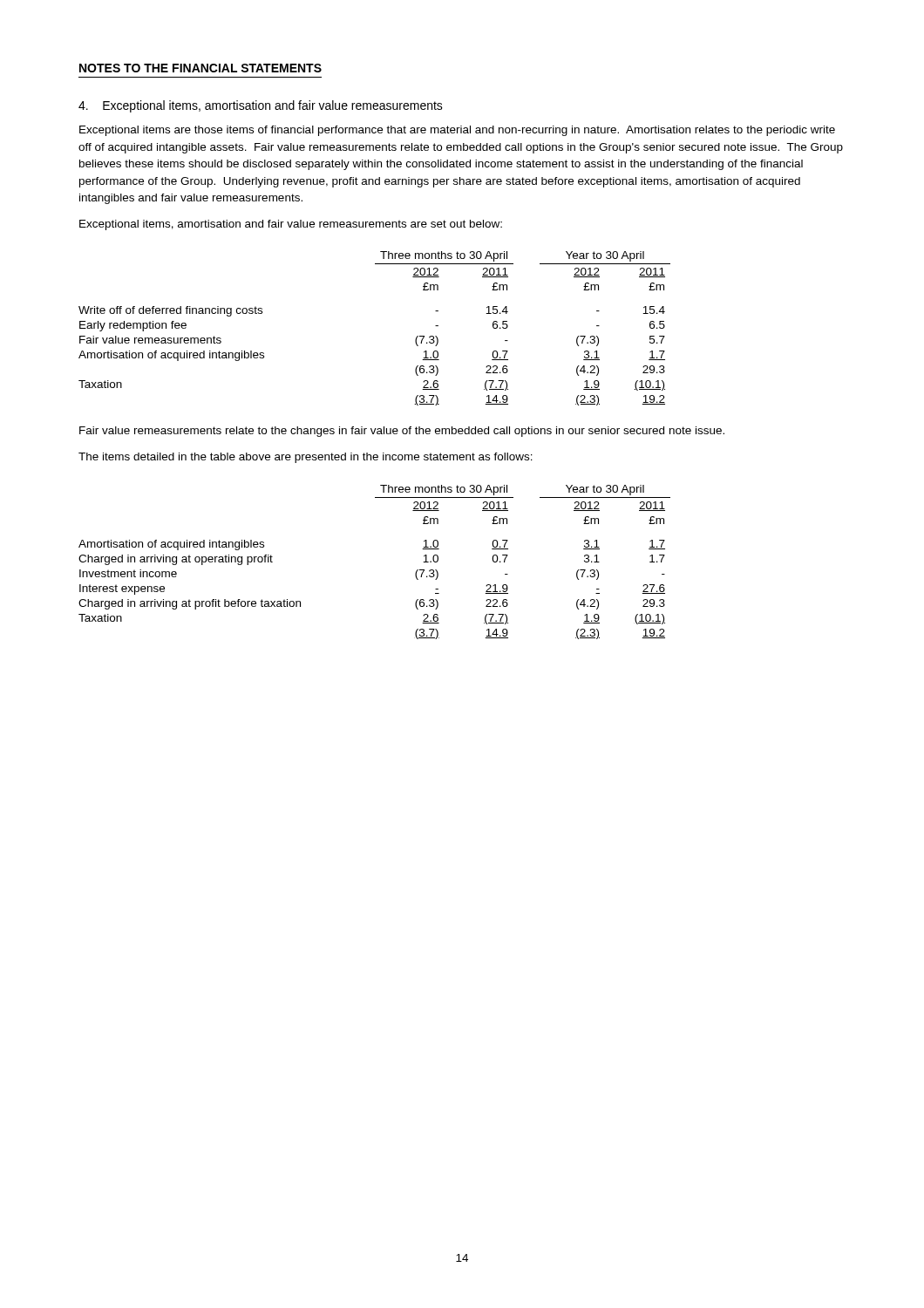The image size is (924, 1308).
Task: Locate the text "NOTES TO THE FINANCIAL STATEMENTS"
Action: 200,69
